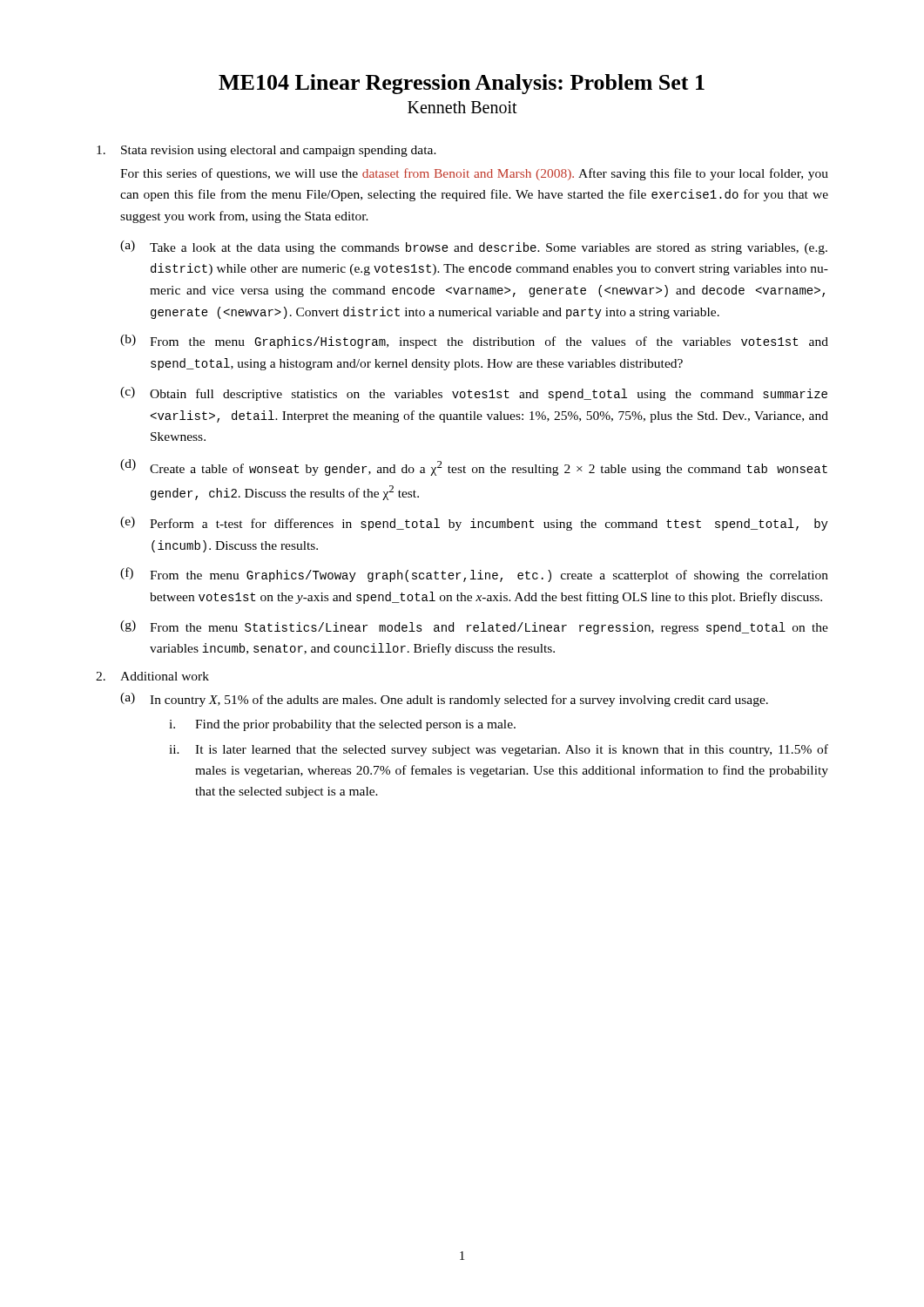Point to the block beginning "For this series of questions, we"
This screenshot has height=1307, width=924.
point(474,194)
